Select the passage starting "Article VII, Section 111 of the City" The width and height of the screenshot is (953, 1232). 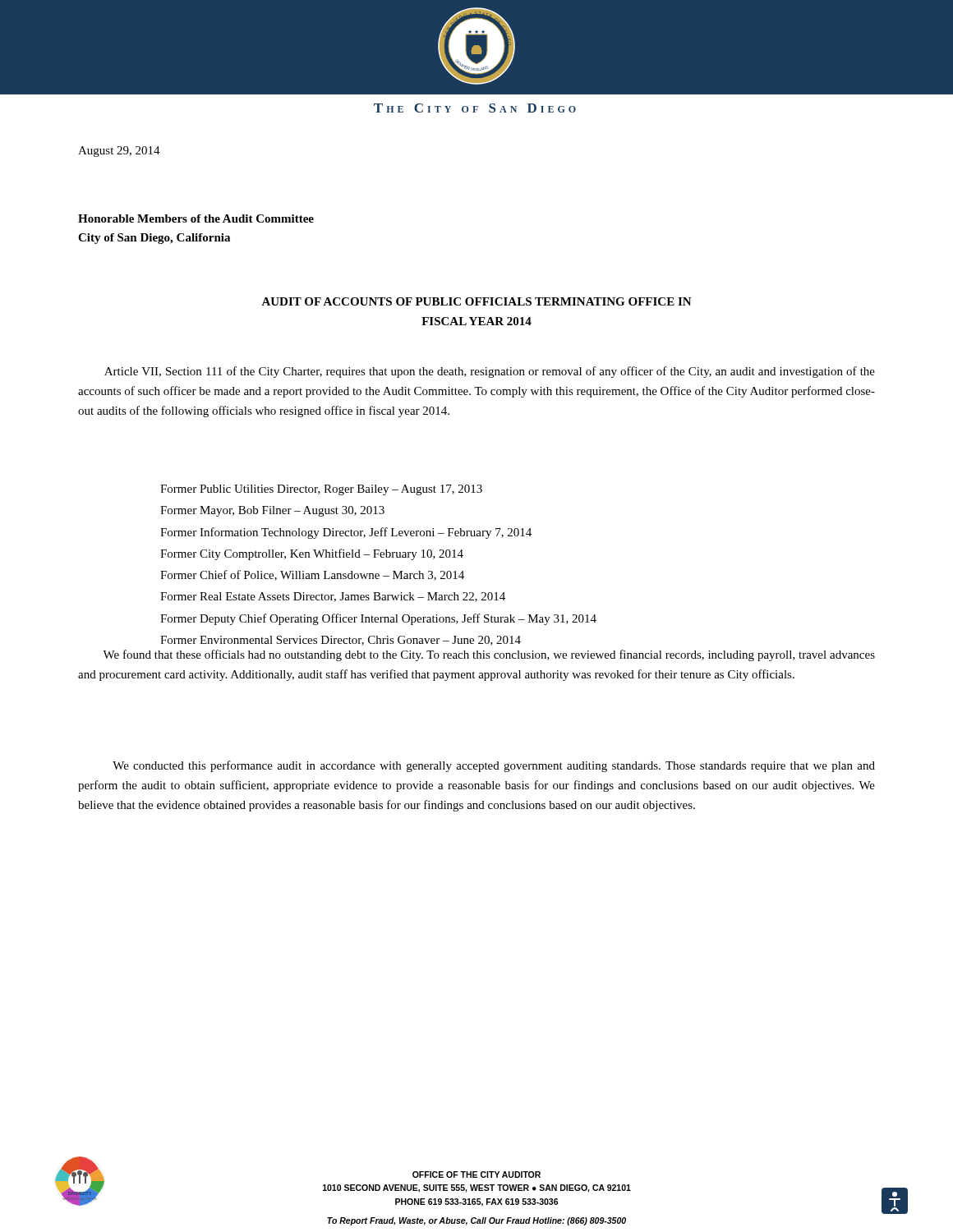pos(476,391)
